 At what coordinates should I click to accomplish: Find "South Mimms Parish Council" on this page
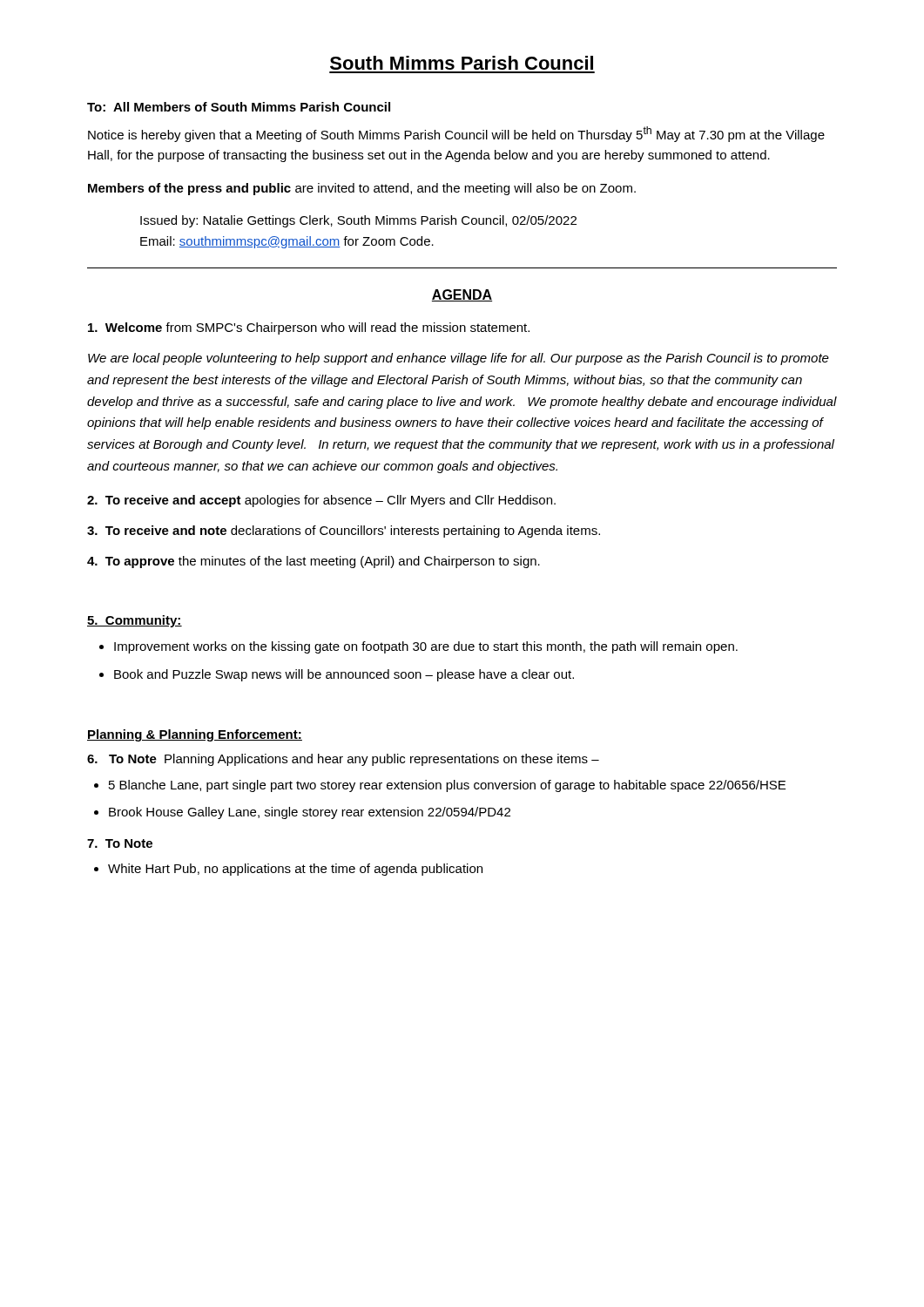click(462, 64)
